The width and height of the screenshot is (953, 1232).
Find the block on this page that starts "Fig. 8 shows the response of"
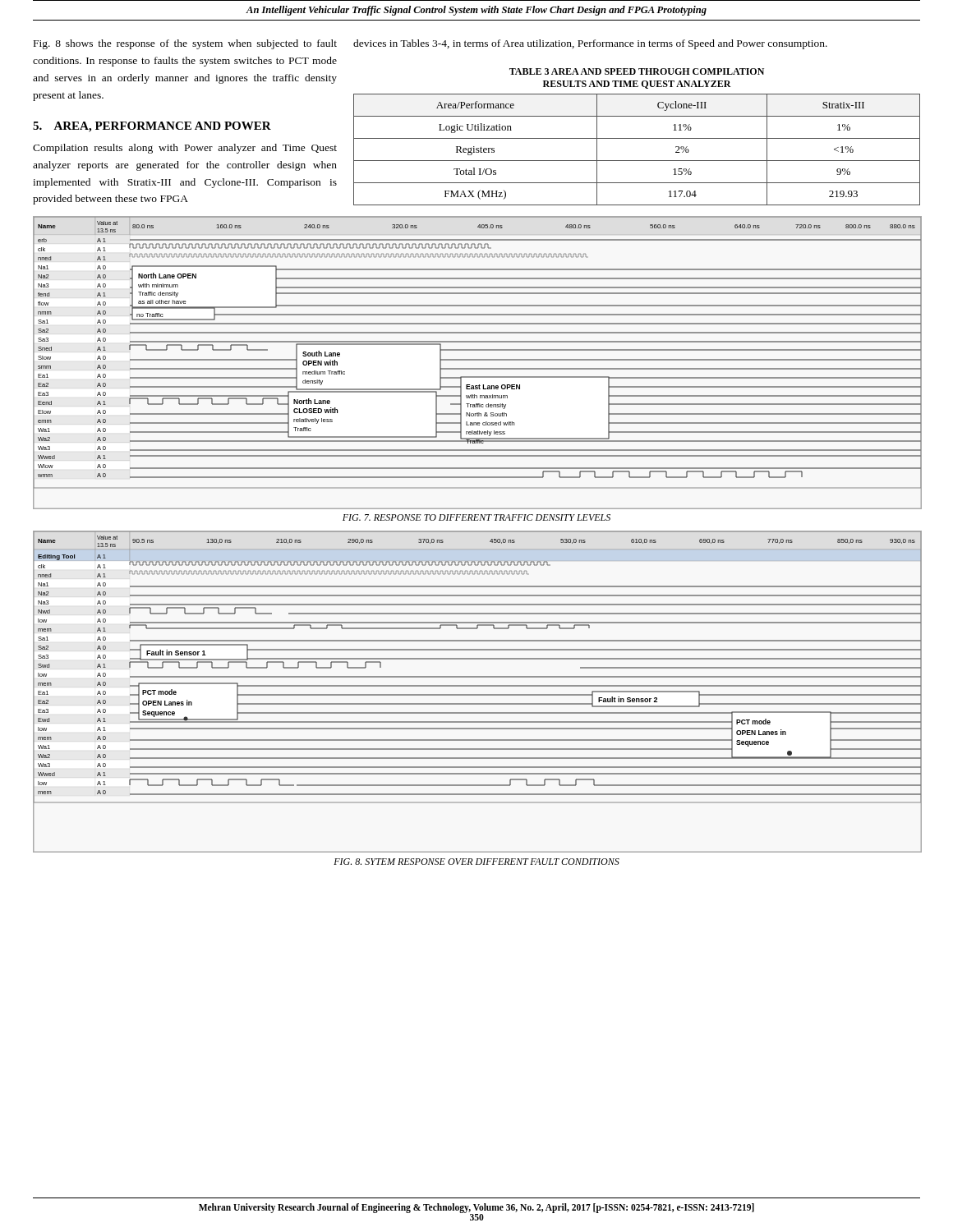tap(185, 69)
